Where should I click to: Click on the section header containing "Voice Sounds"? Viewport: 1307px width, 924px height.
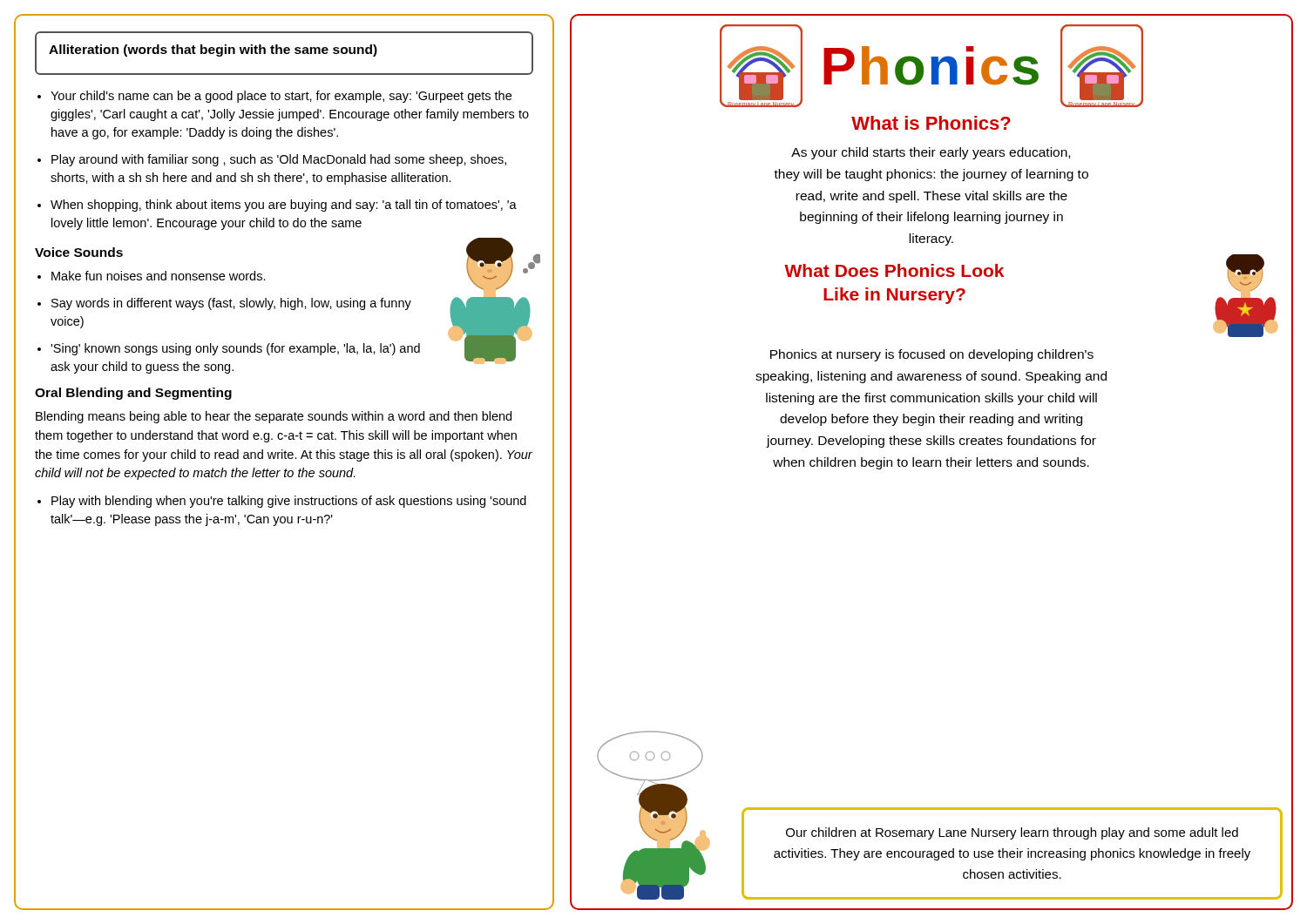79,252
